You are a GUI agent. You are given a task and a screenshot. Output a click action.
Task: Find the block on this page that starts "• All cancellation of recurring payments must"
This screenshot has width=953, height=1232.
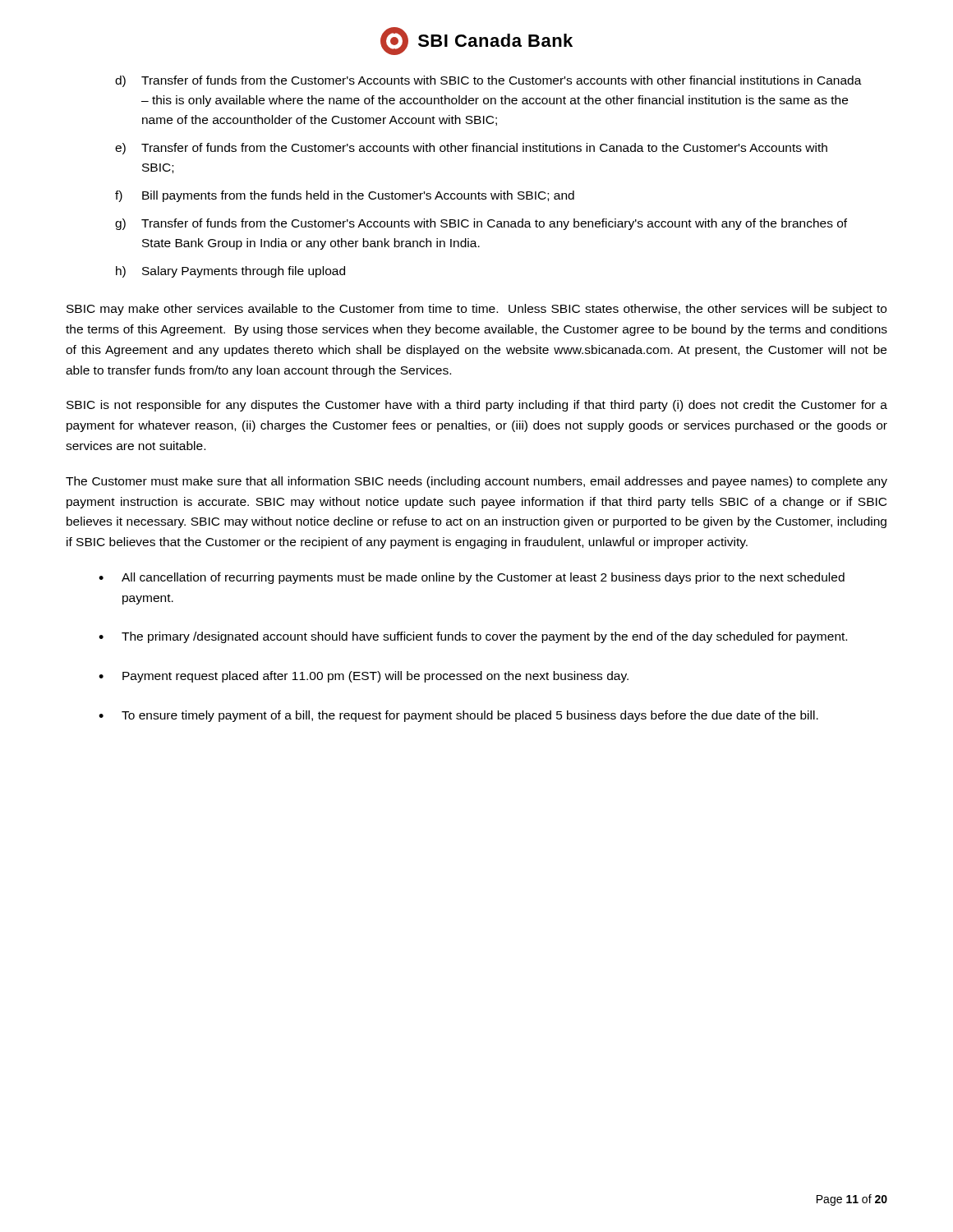pos(493,588)
